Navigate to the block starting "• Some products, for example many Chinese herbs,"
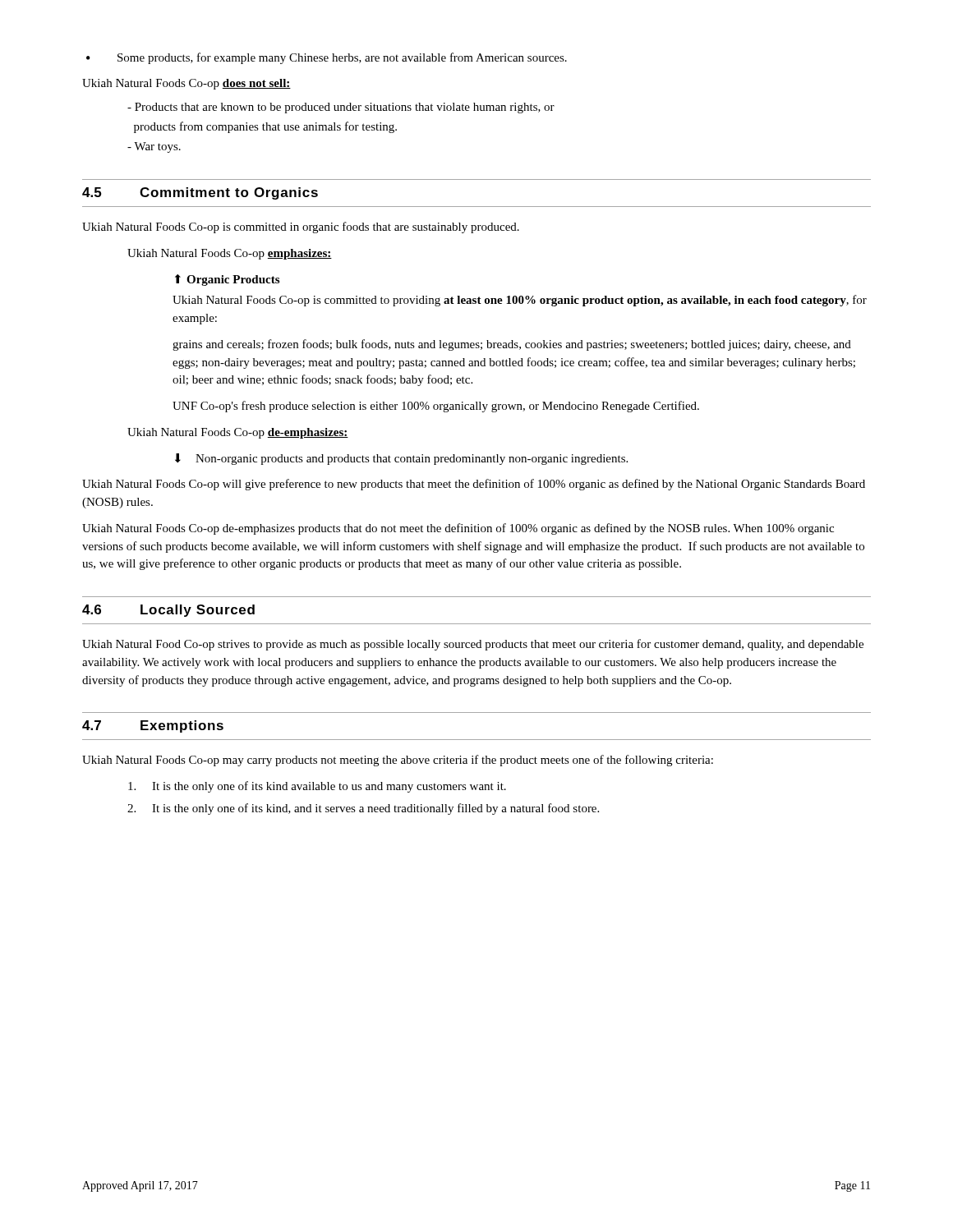 (325, 59)
